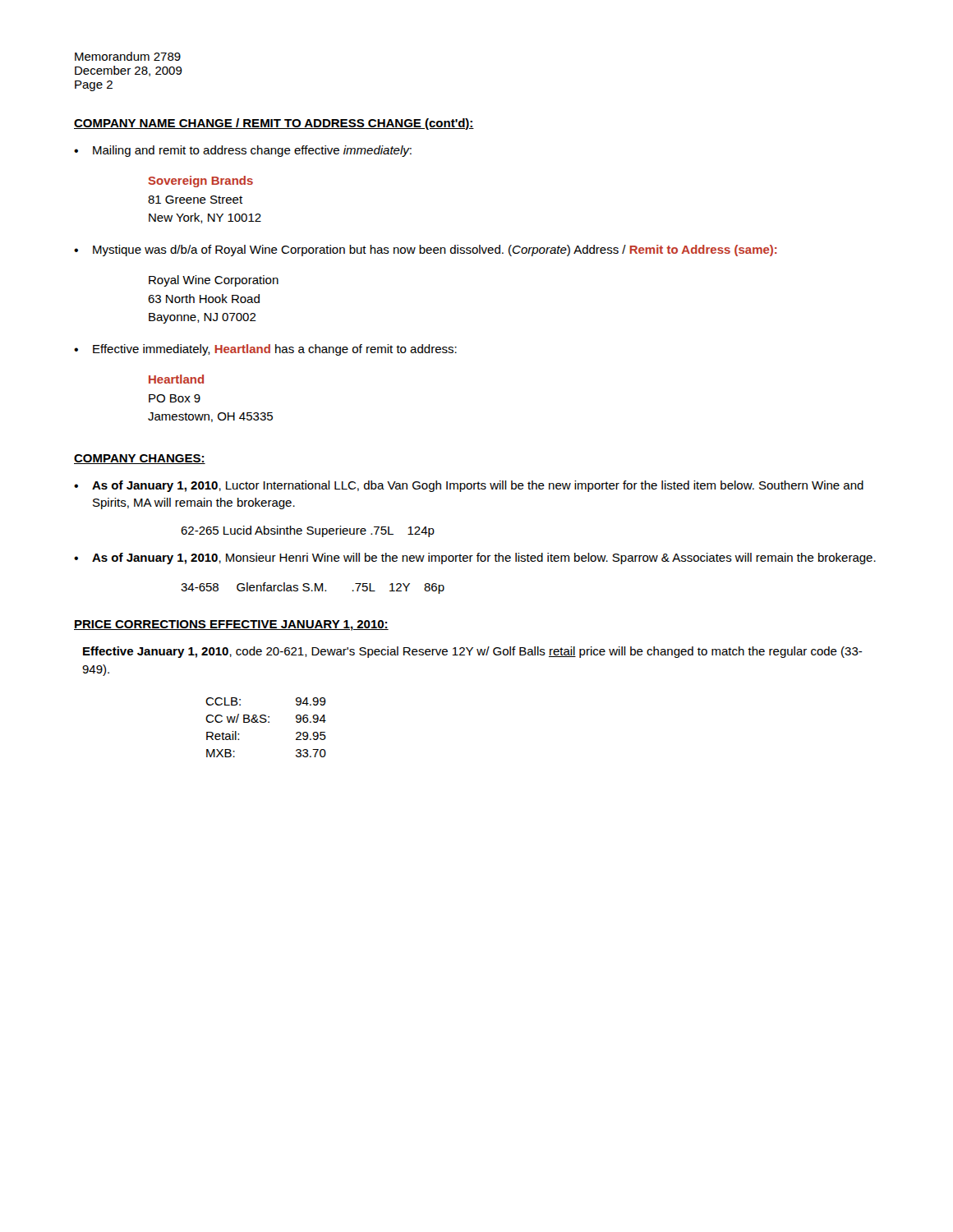The image size is (953, 1232).
Task: Point to the section header beginning "COMPANY NAME CHANGE / REMIT TO"
Action: click(x=274, y=123)
